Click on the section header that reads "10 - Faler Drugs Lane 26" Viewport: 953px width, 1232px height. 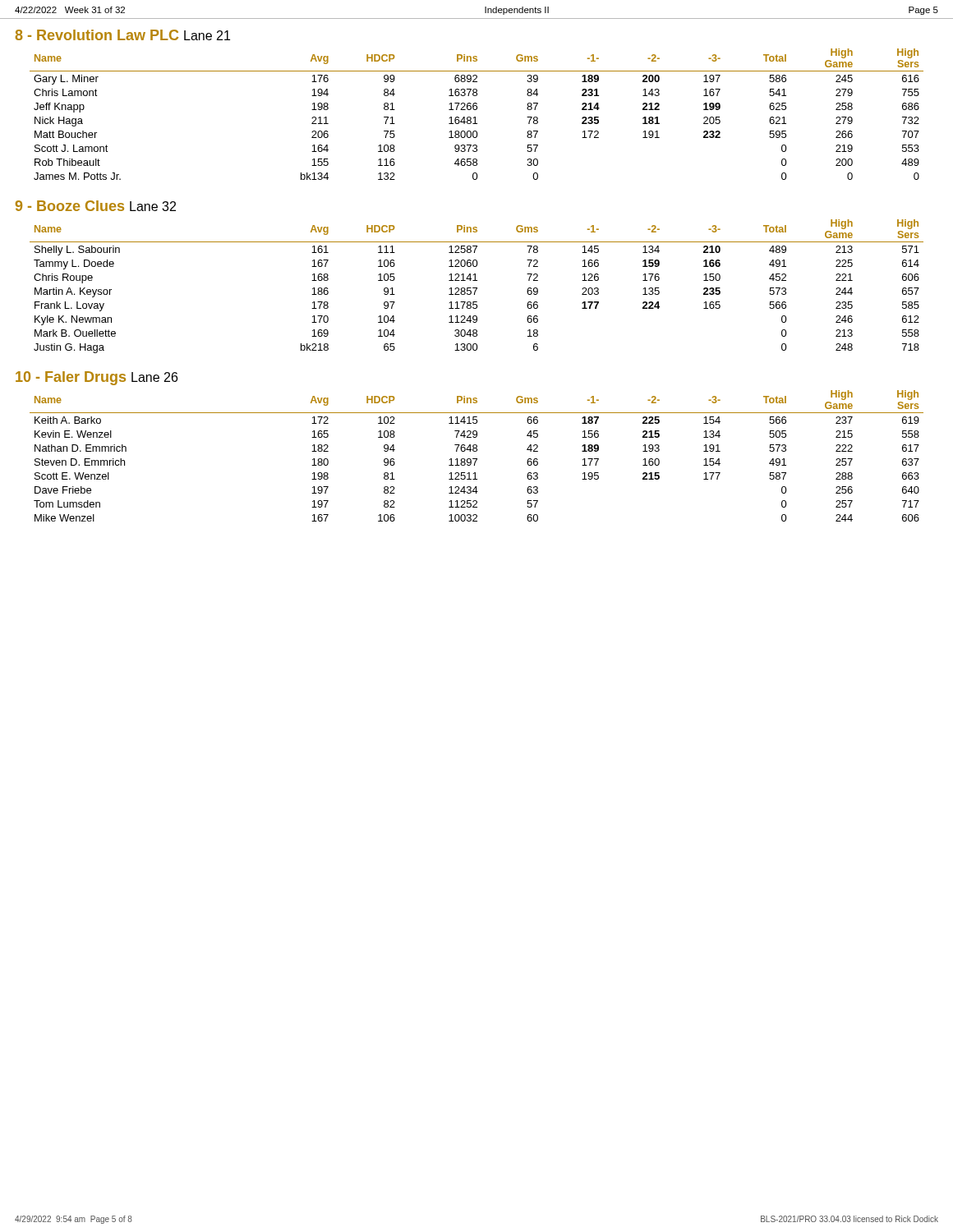point(96,377)
